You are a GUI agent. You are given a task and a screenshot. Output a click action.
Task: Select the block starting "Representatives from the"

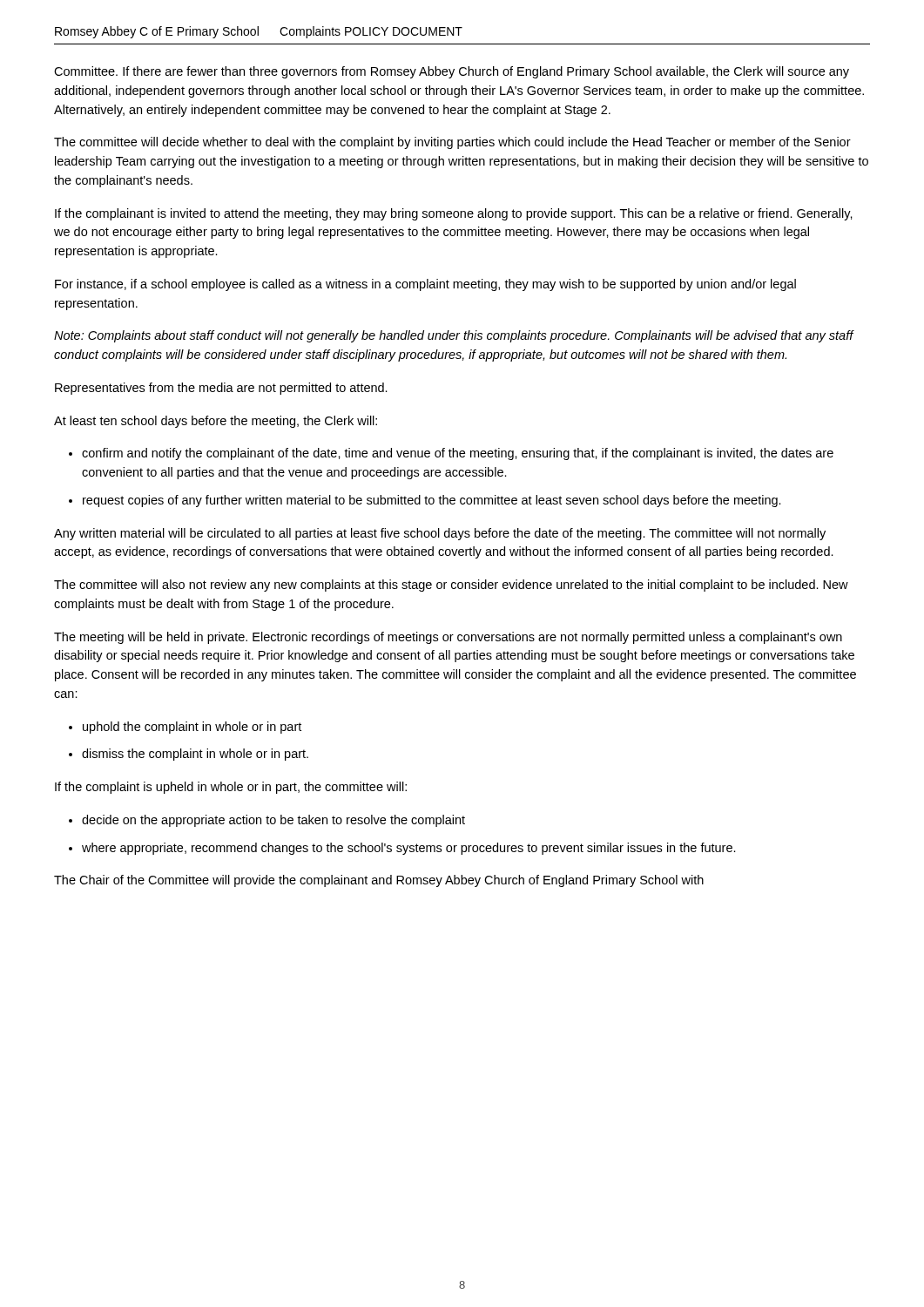click(221, 389)
